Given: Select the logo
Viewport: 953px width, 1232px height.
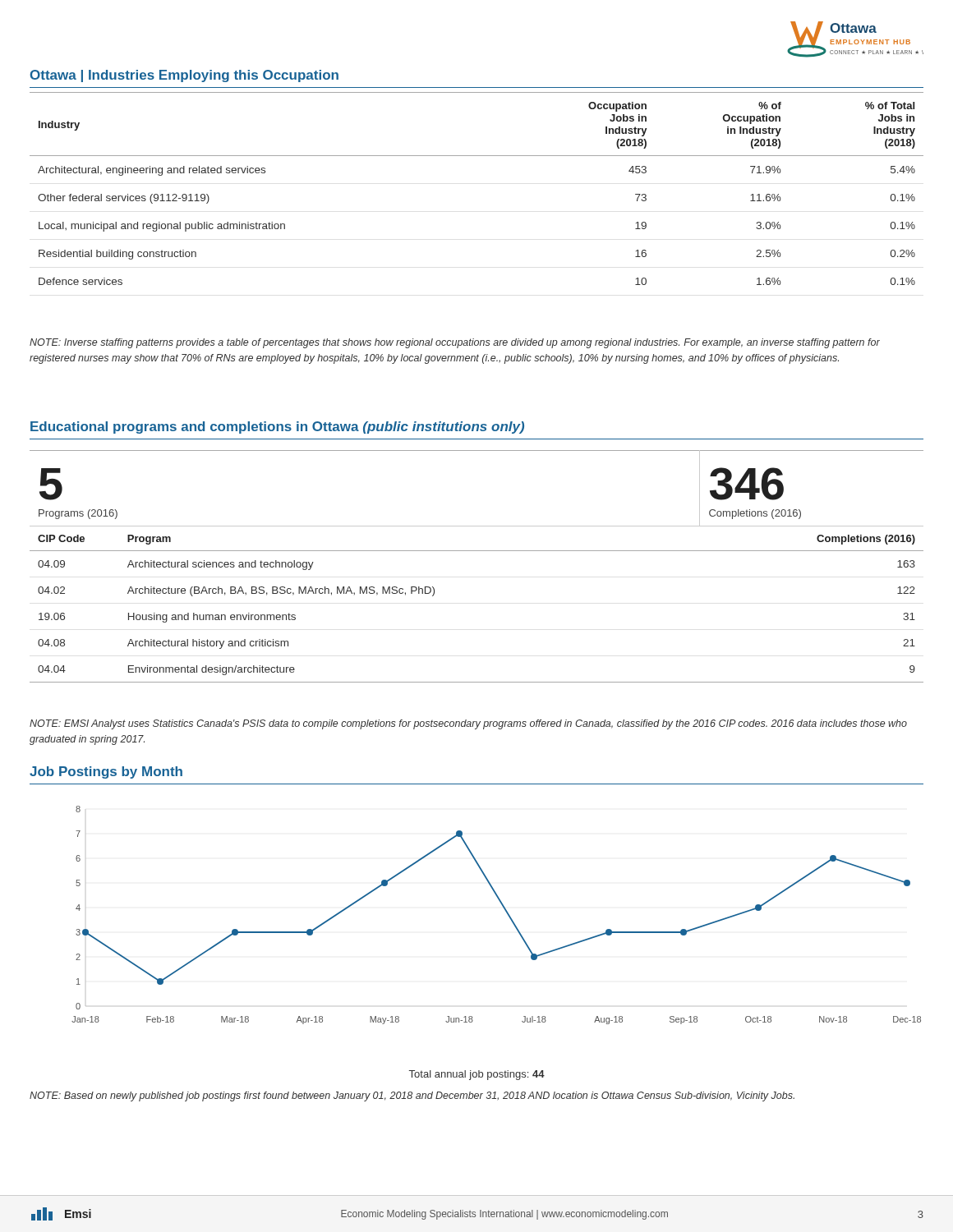Looking at the screenshot, I should click(854, 38).
